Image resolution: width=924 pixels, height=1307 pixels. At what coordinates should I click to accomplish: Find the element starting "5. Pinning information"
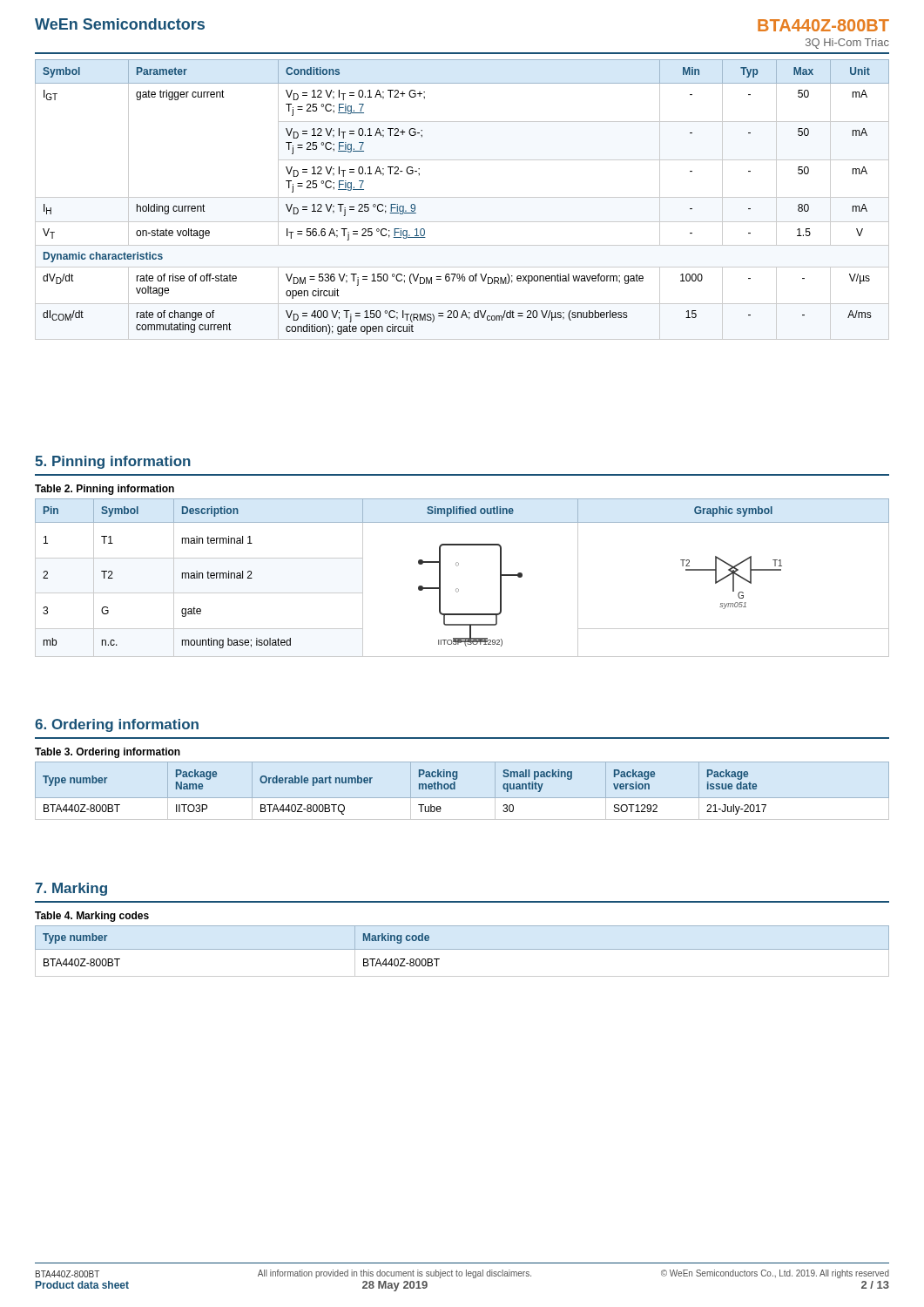(462, 464)
